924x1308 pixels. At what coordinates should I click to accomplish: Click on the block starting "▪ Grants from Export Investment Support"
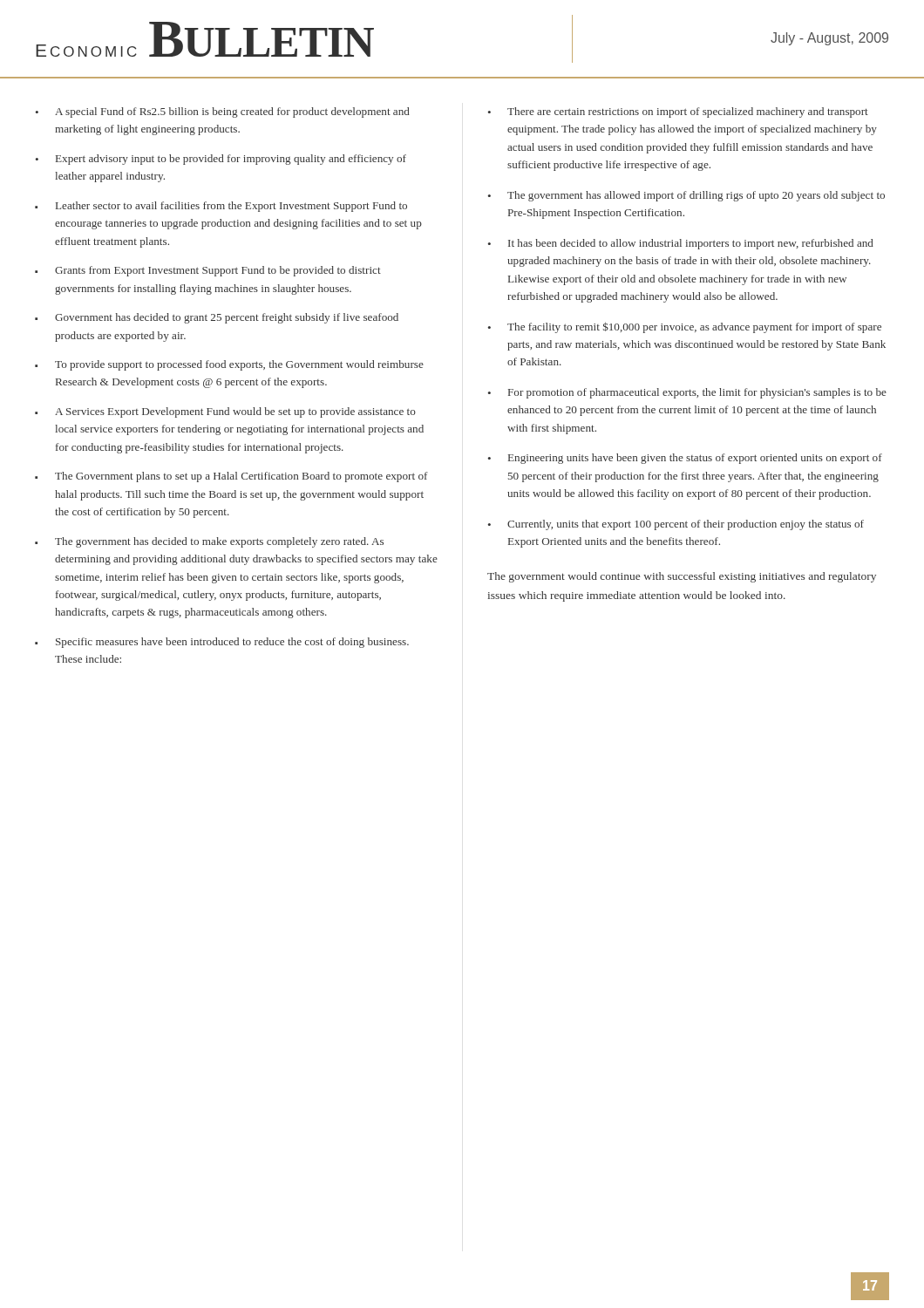(x=236, y=280)
